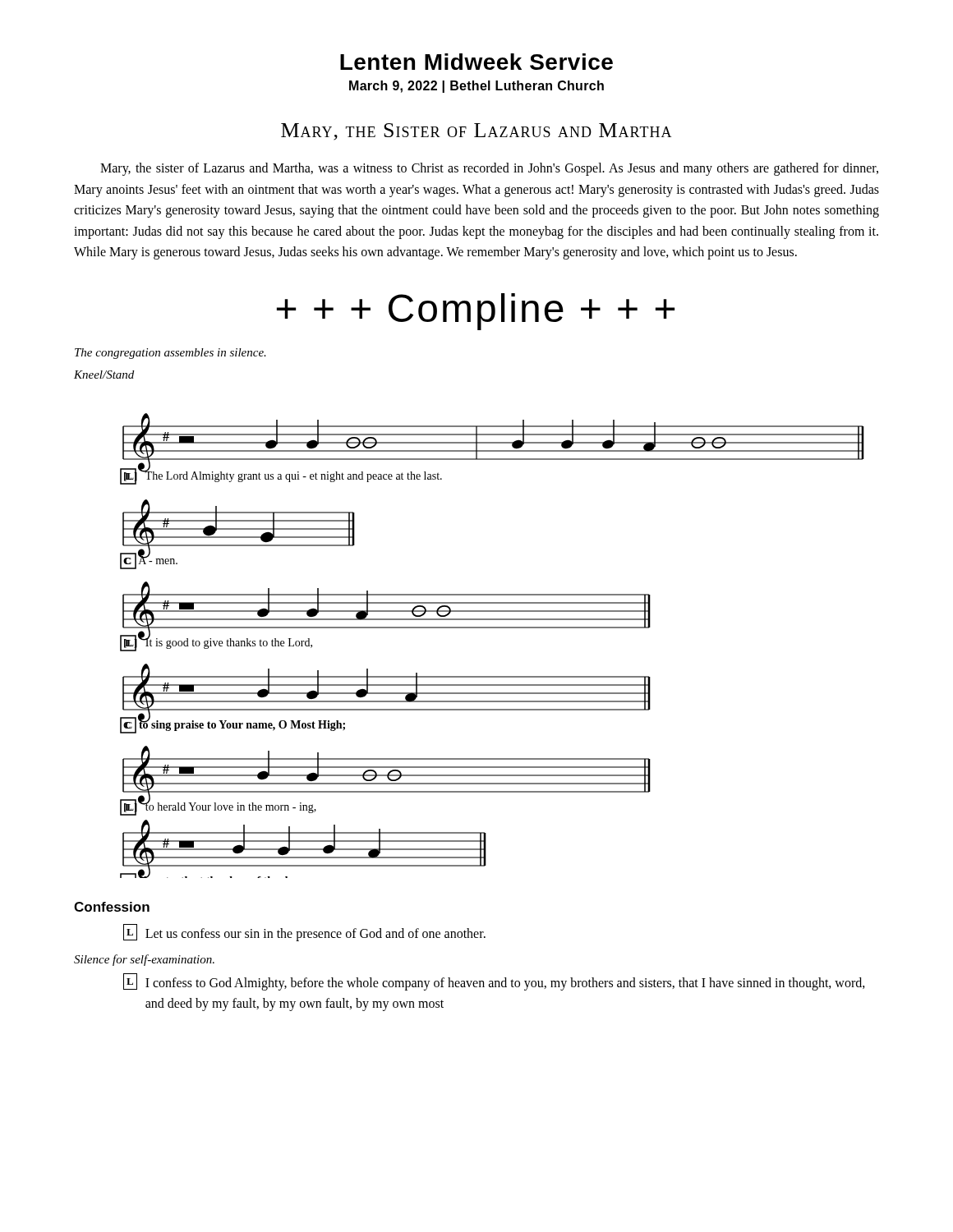Click where it says "The congregation assembles in silence."

[x=170, y=352]
